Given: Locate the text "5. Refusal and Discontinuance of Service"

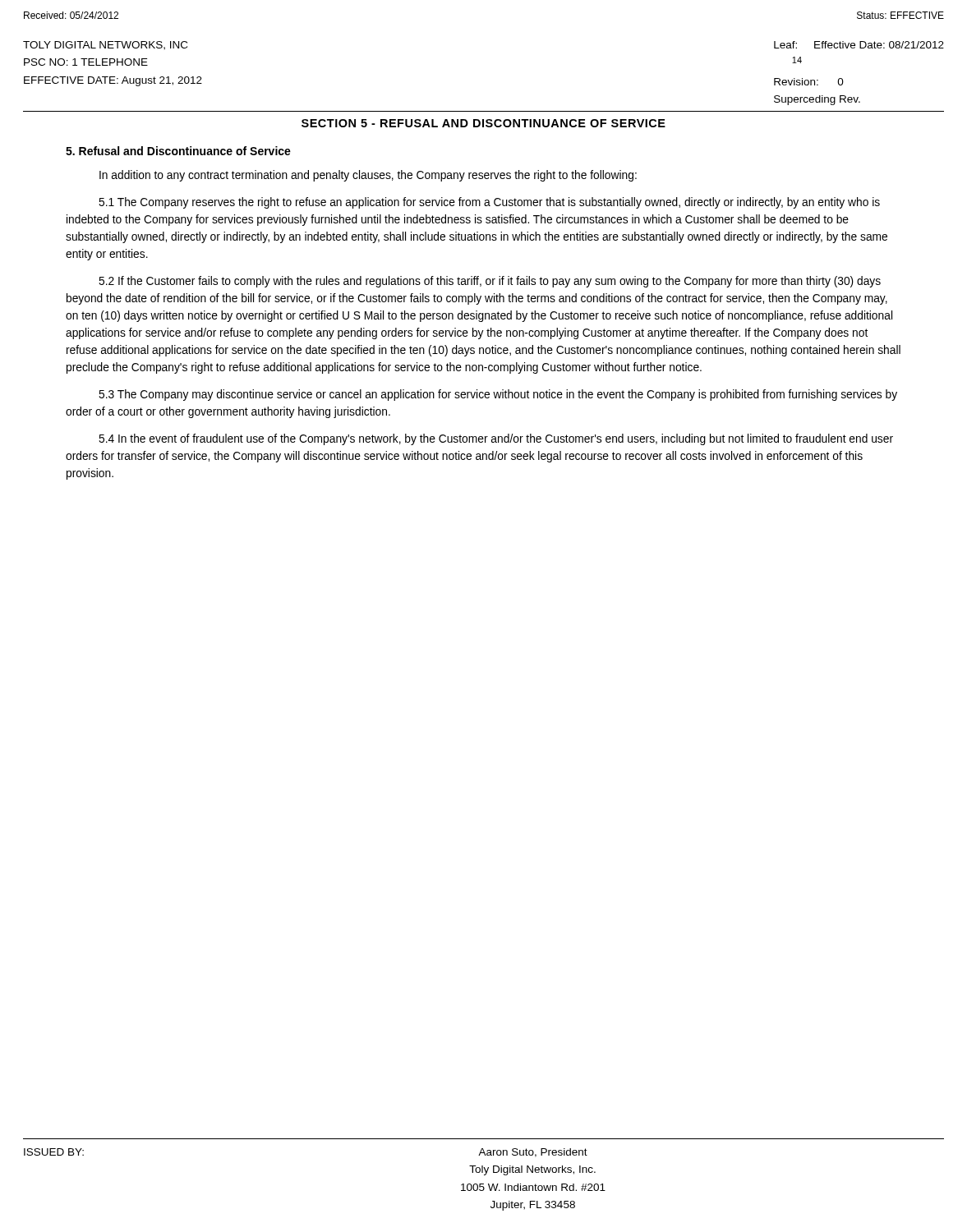Looking at the screenshot, I should tap(178, 151).
